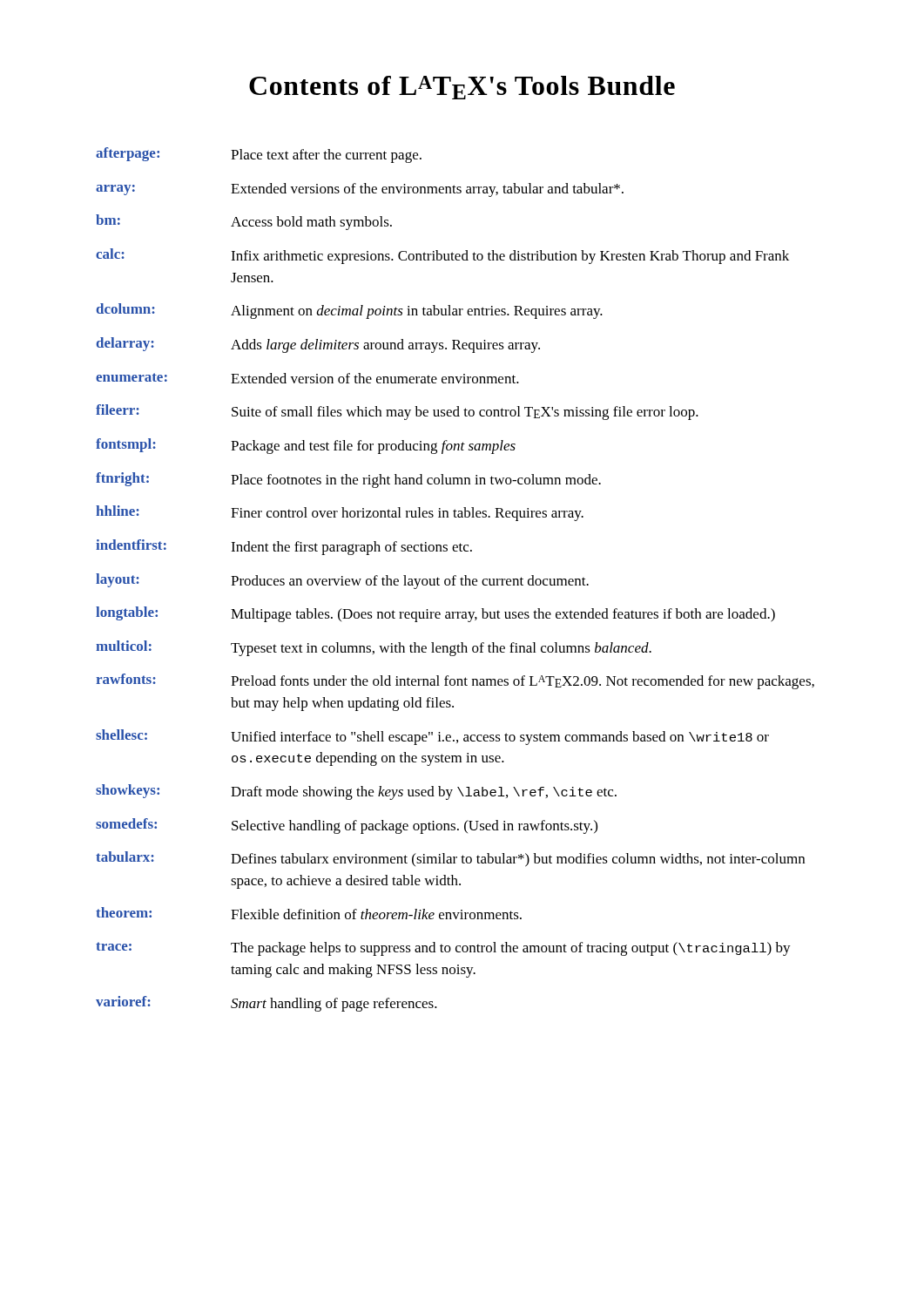
Task: Select the block starting "ftnright: Place footnotes in the right"
Action: pyautogui.click(x=462, y=480)
